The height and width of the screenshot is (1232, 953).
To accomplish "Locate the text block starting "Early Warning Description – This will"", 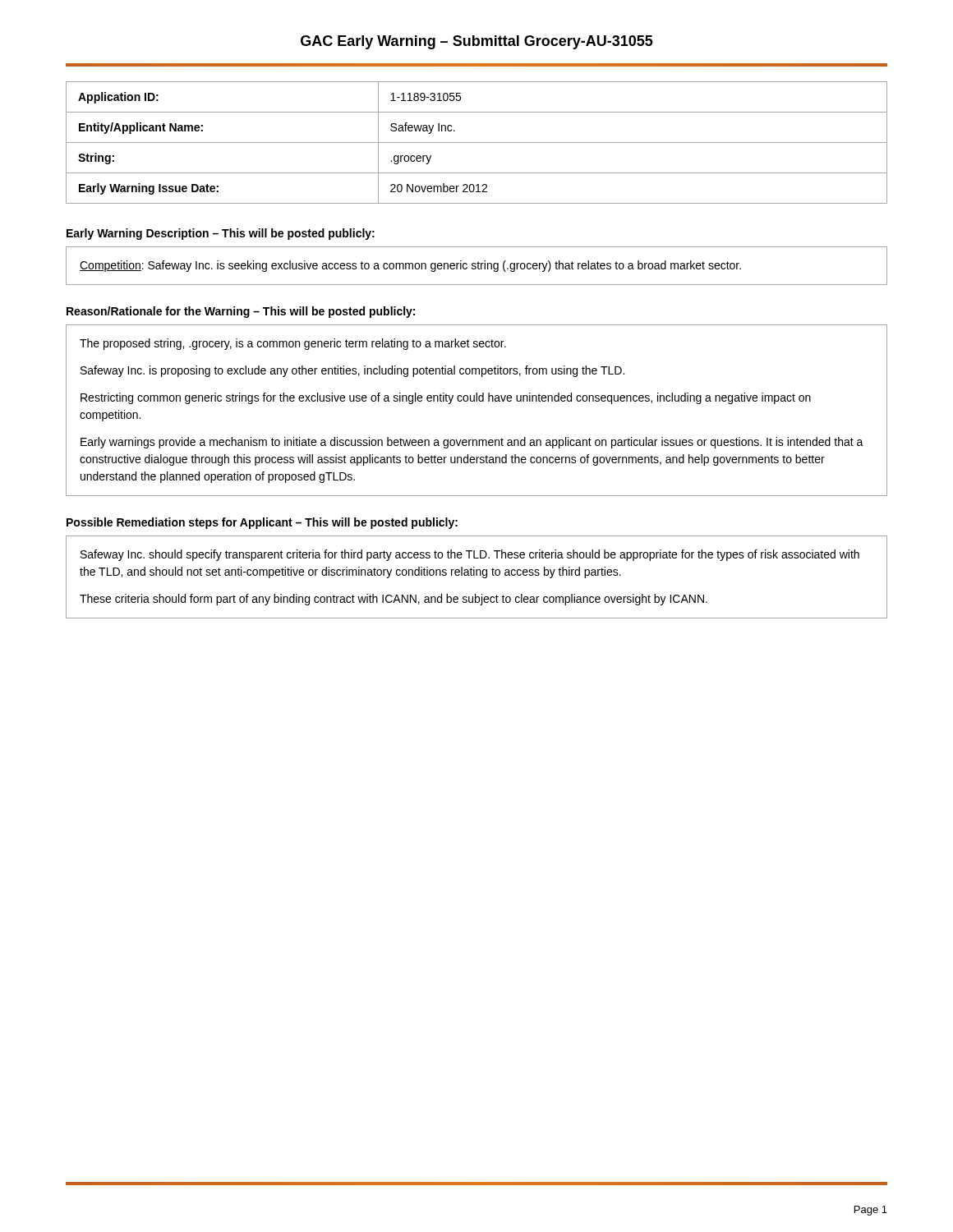I will (221, 233).
